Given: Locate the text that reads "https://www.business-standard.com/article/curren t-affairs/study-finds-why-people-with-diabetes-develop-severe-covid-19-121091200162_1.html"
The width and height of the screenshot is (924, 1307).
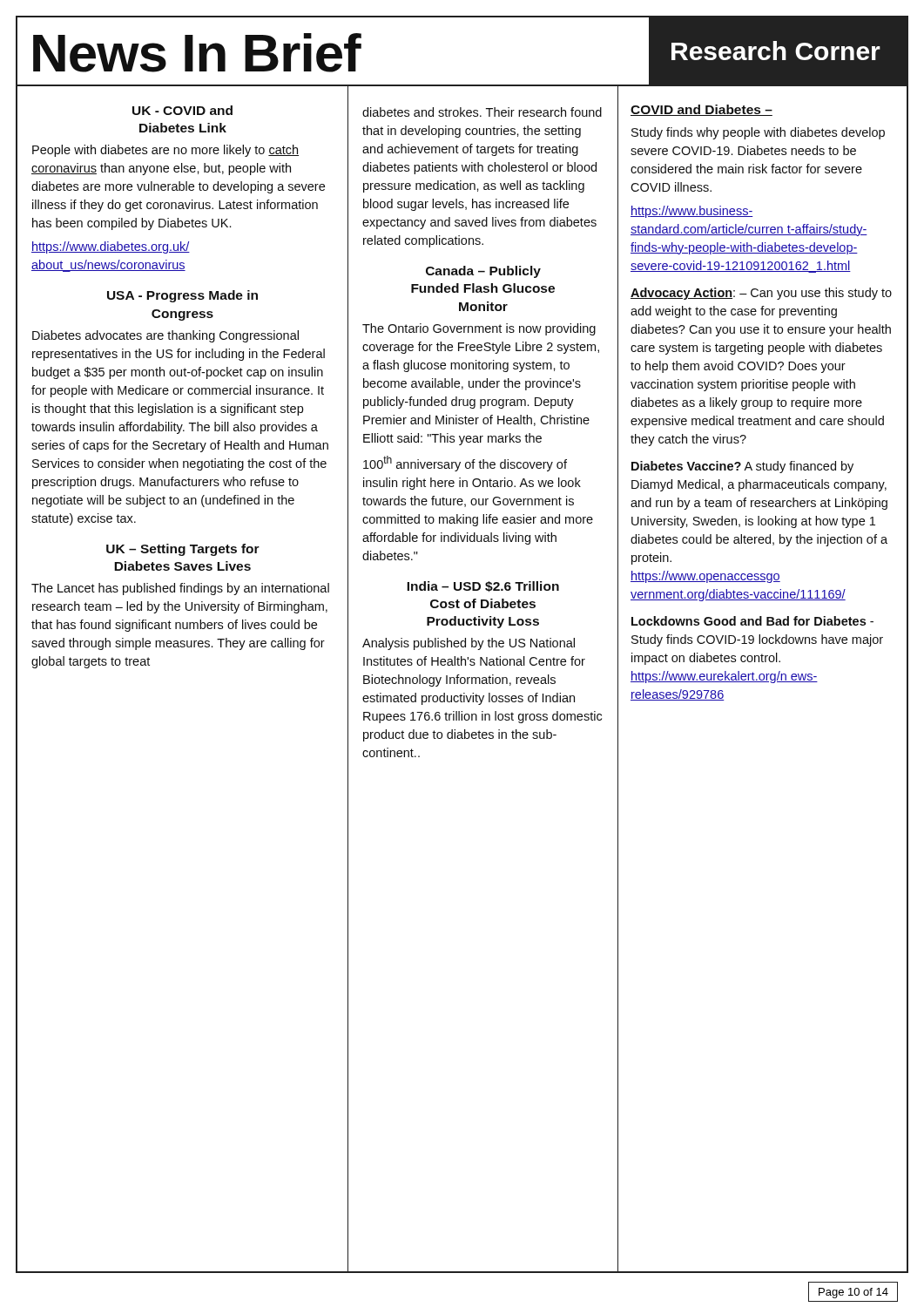Looking at the screenshot, I should [x=749, y=238].
